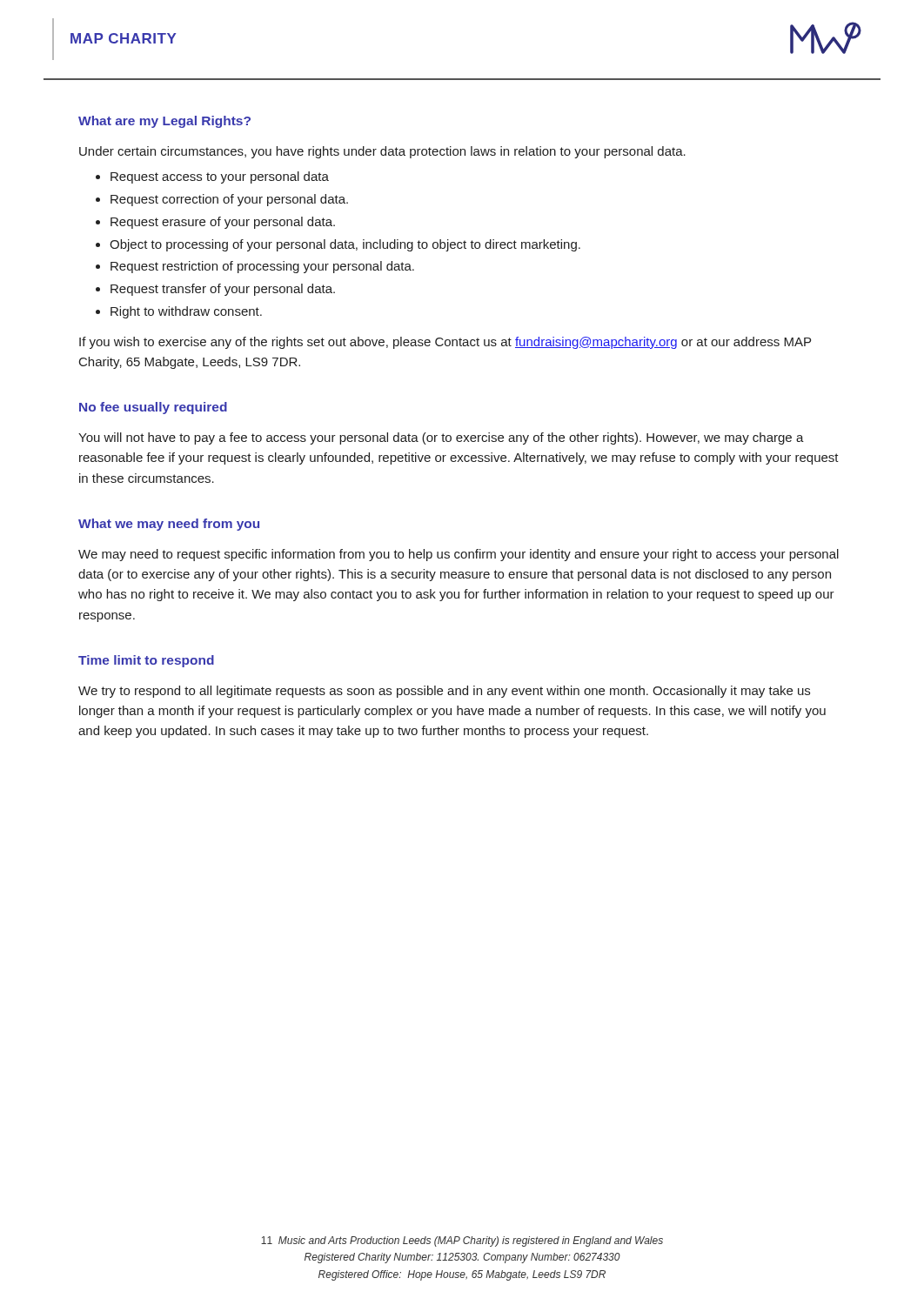Where does it say "Time limit to respond"?
The image size is (924, 1305).
tap(146, 660)
